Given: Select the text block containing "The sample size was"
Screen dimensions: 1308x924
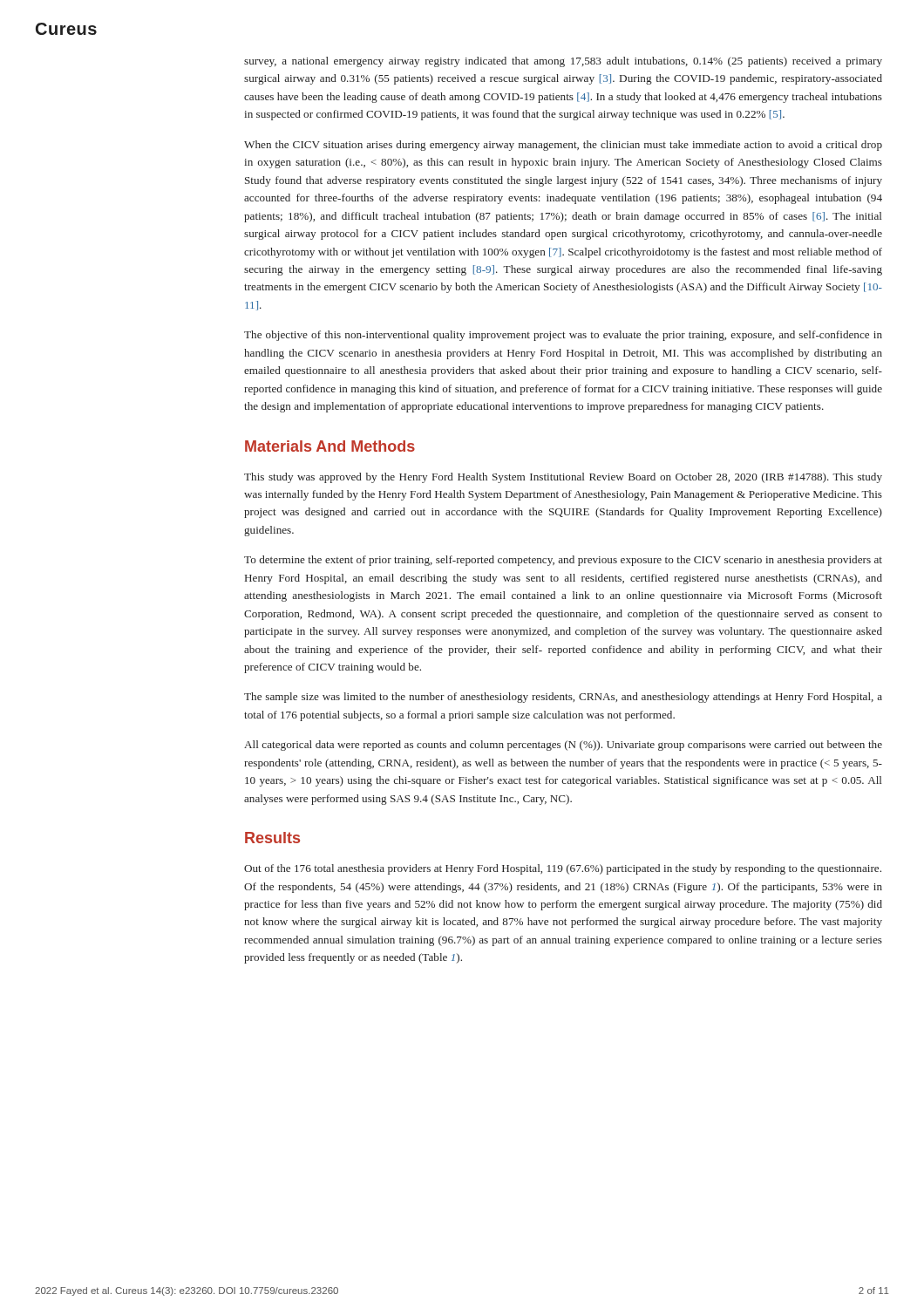Looking at the screenshot, I should (x=563, y=706).
